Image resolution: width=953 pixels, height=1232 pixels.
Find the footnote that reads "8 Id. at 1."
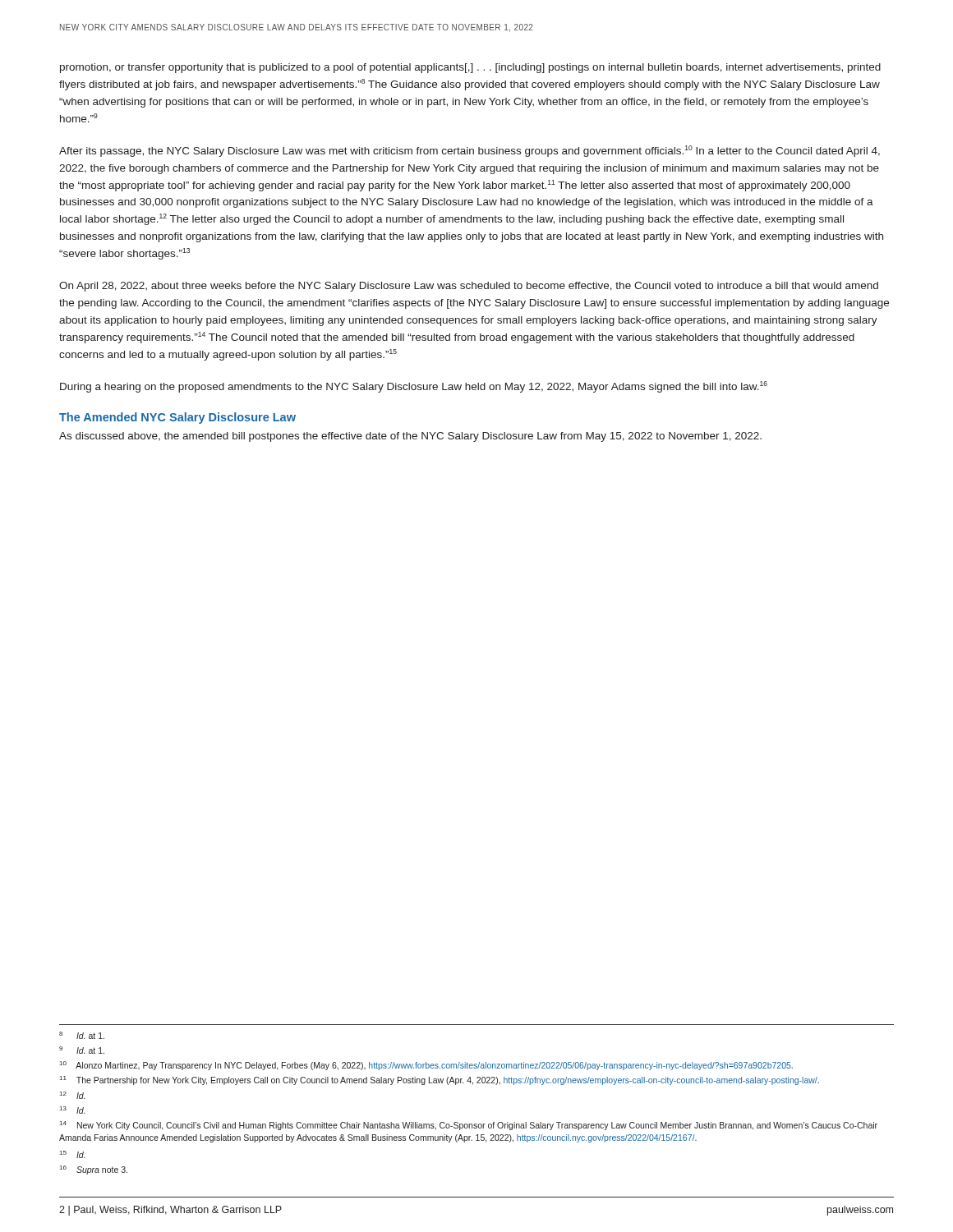click(82, 1036)
